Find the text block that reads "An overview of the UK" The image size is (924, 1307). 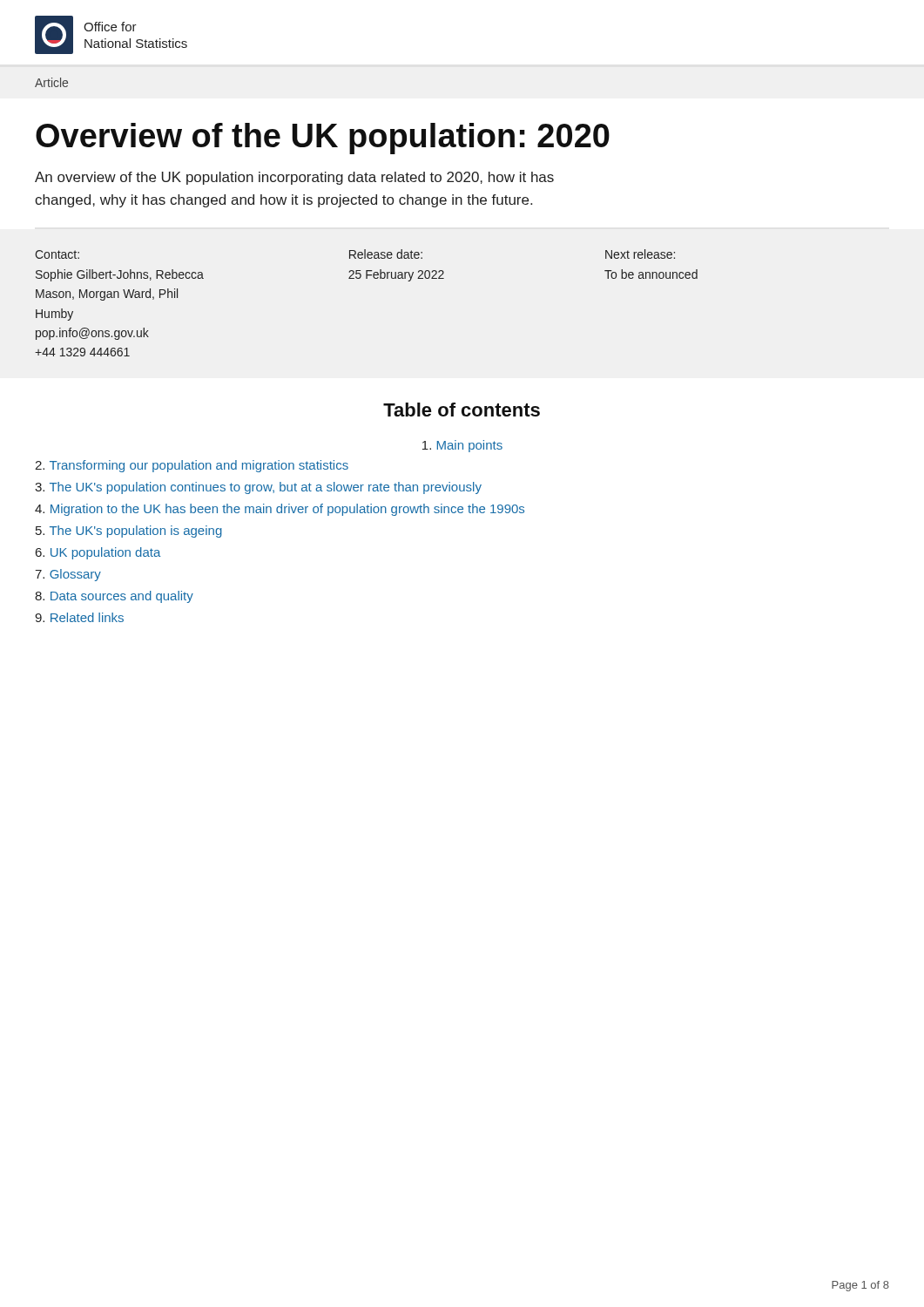coord(462,189)
